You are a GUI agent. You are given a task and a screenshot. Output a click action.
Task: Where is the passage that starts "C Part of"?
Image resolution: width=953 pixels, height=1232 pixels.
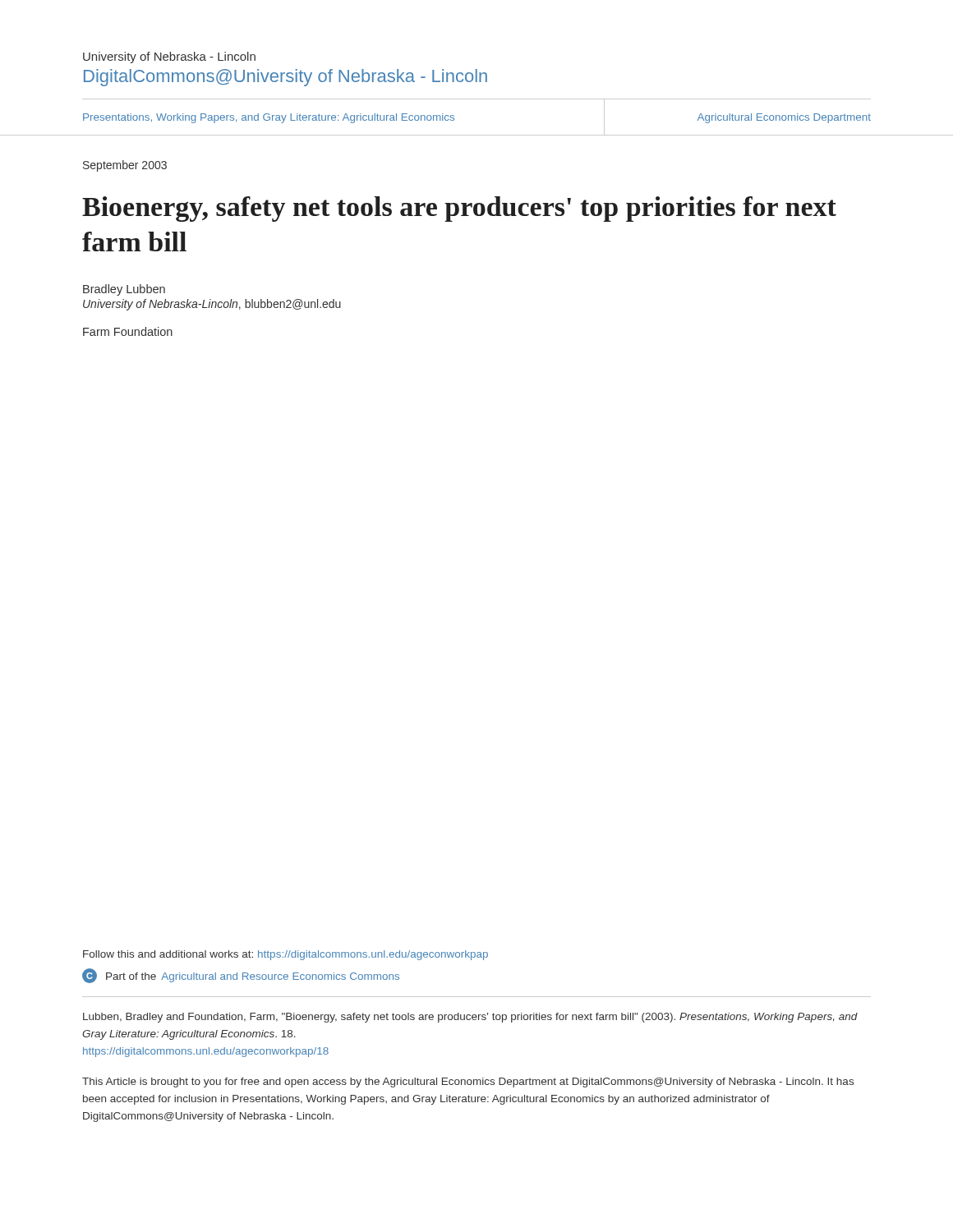pos(241,976)
